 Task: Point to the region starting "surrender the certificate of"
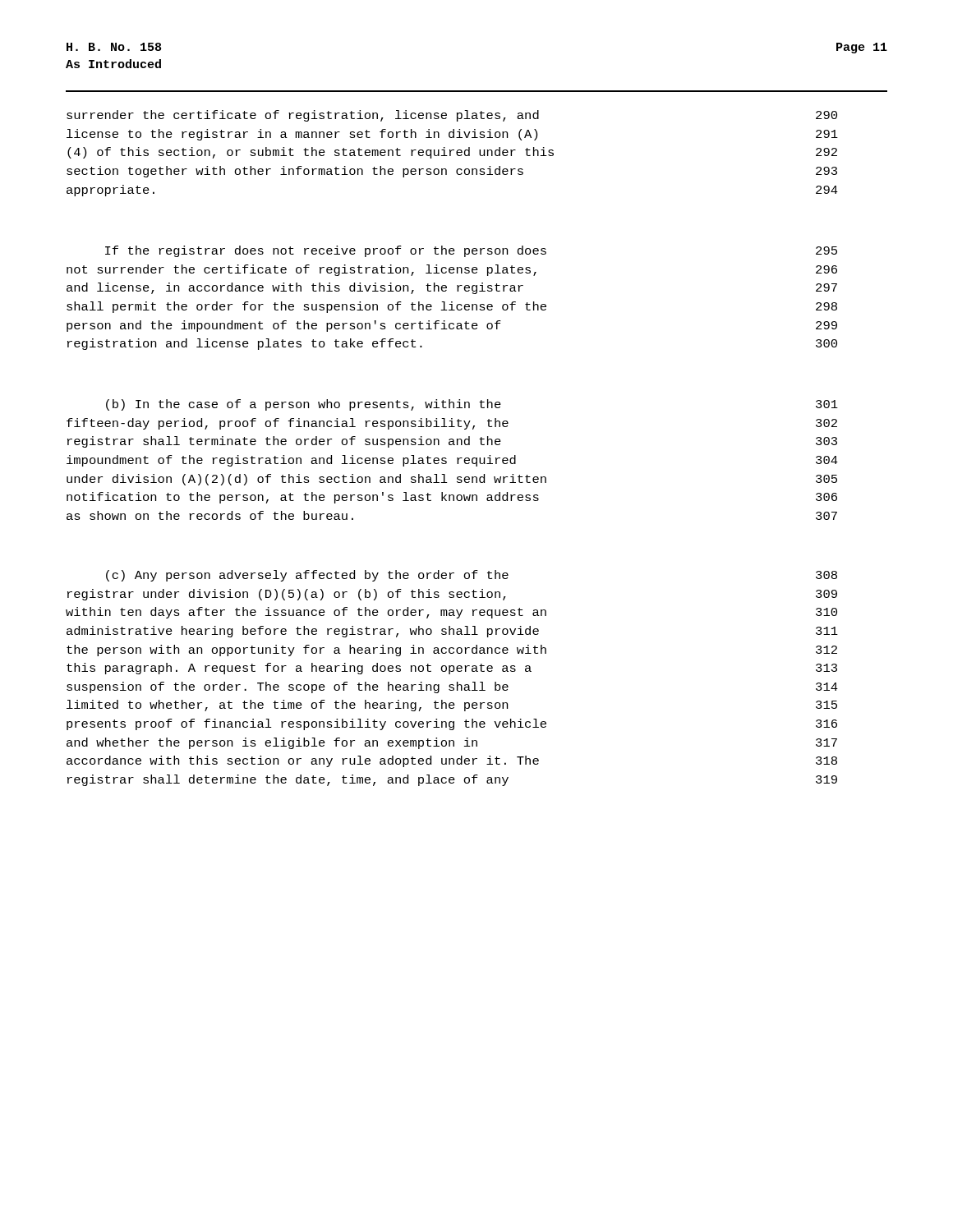pos(452,153)
